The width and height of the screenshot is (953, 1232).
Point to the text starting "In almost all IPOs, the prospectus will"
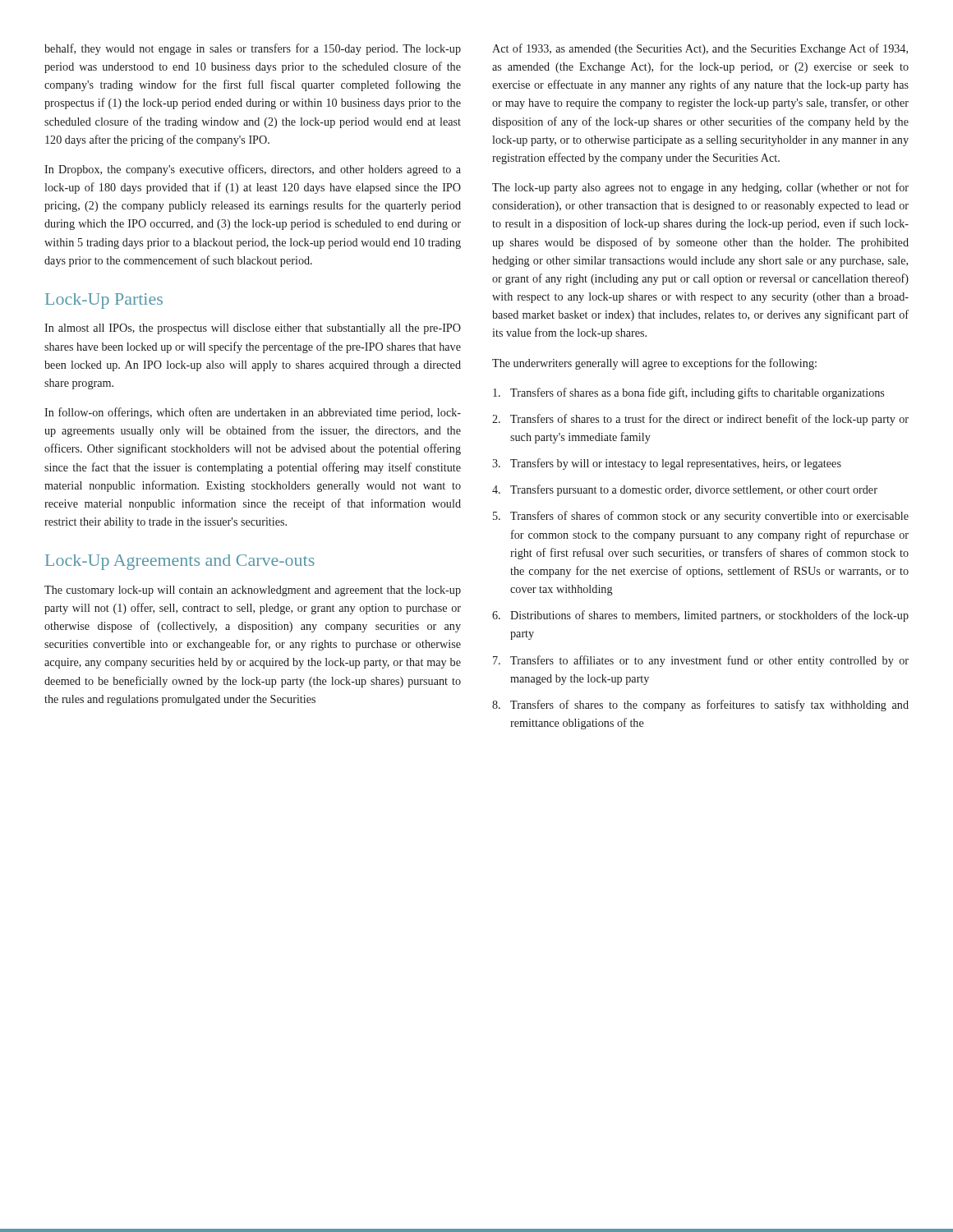253,355
